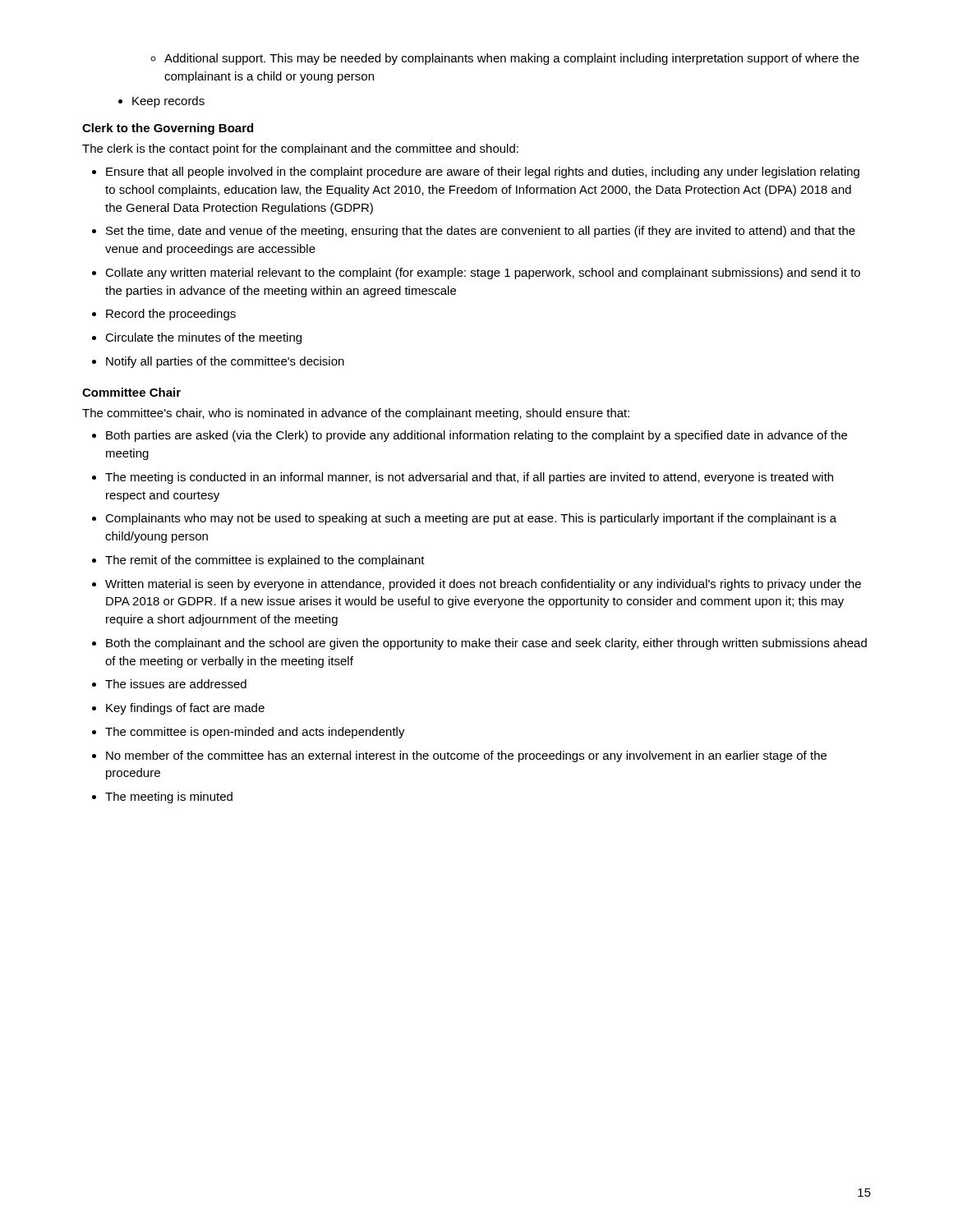Point to the block beginning "Additional support. This may be needed"
953x1232 pixels.
(509, 67)
